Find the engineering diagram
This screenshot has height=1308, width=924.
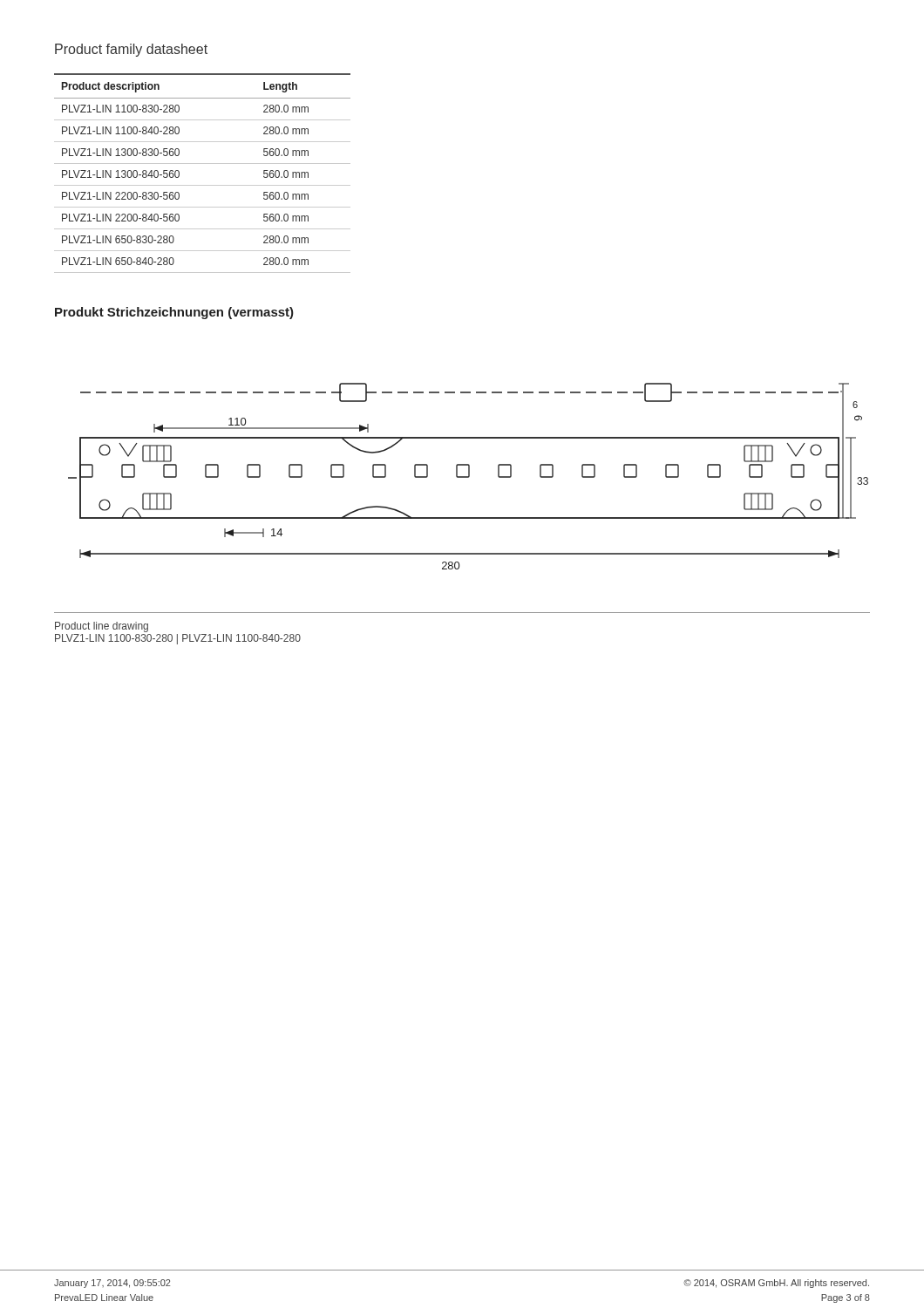(462, 472)
